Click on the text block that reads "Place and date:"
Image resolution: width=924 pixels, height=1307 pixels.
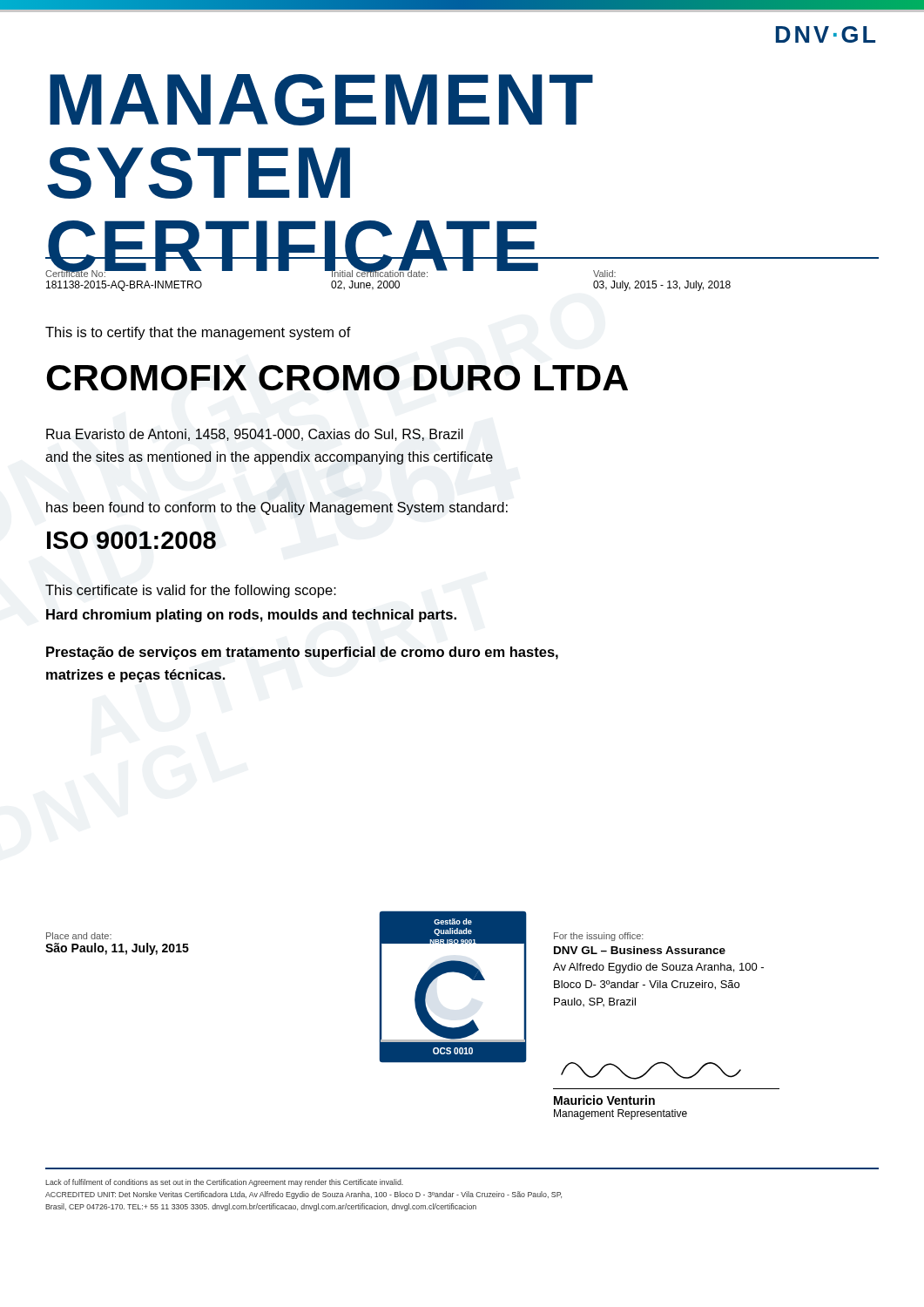click(x=117, y=943)
